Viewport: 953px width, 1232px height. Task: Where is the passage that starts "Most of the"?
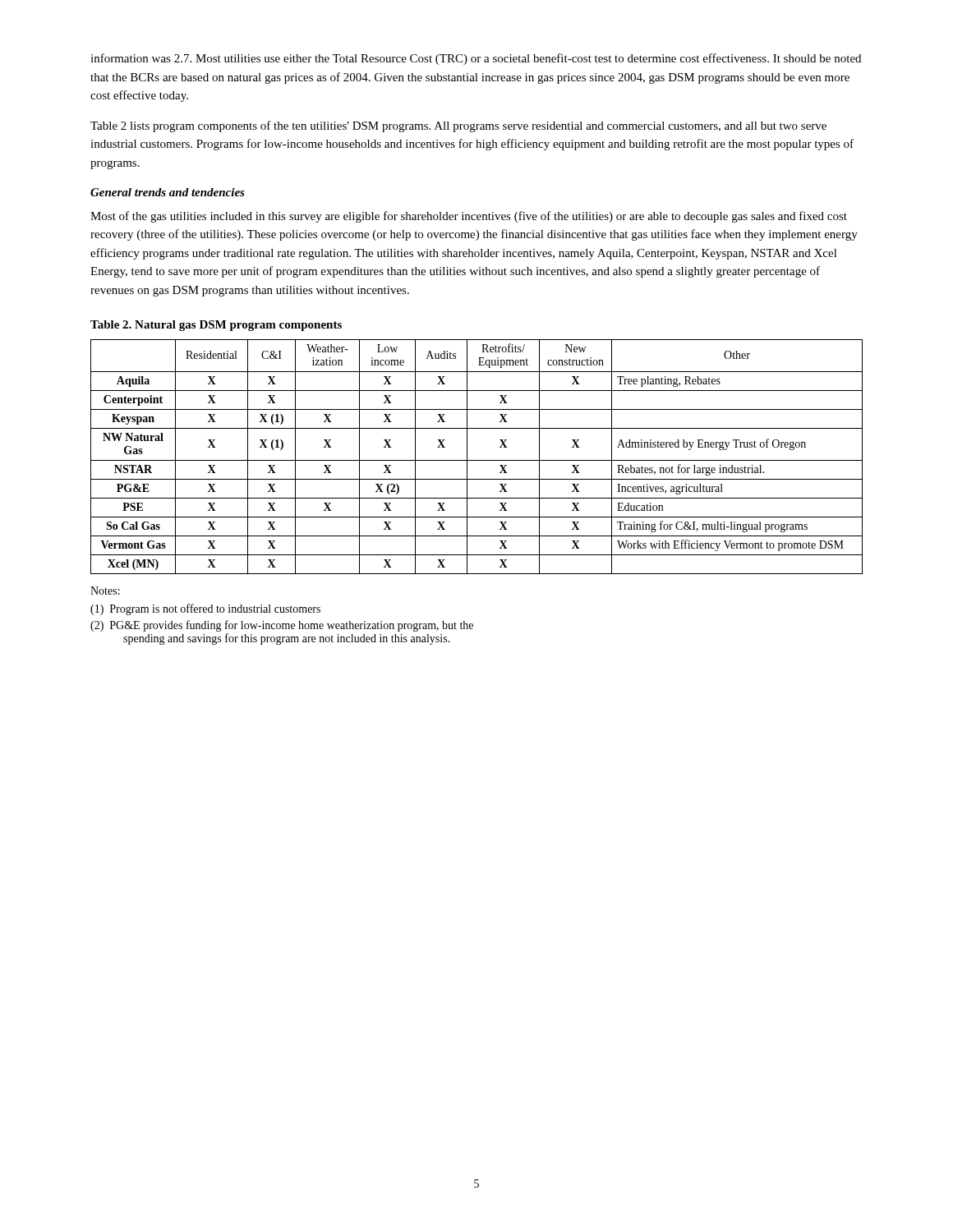coord(476,253)
